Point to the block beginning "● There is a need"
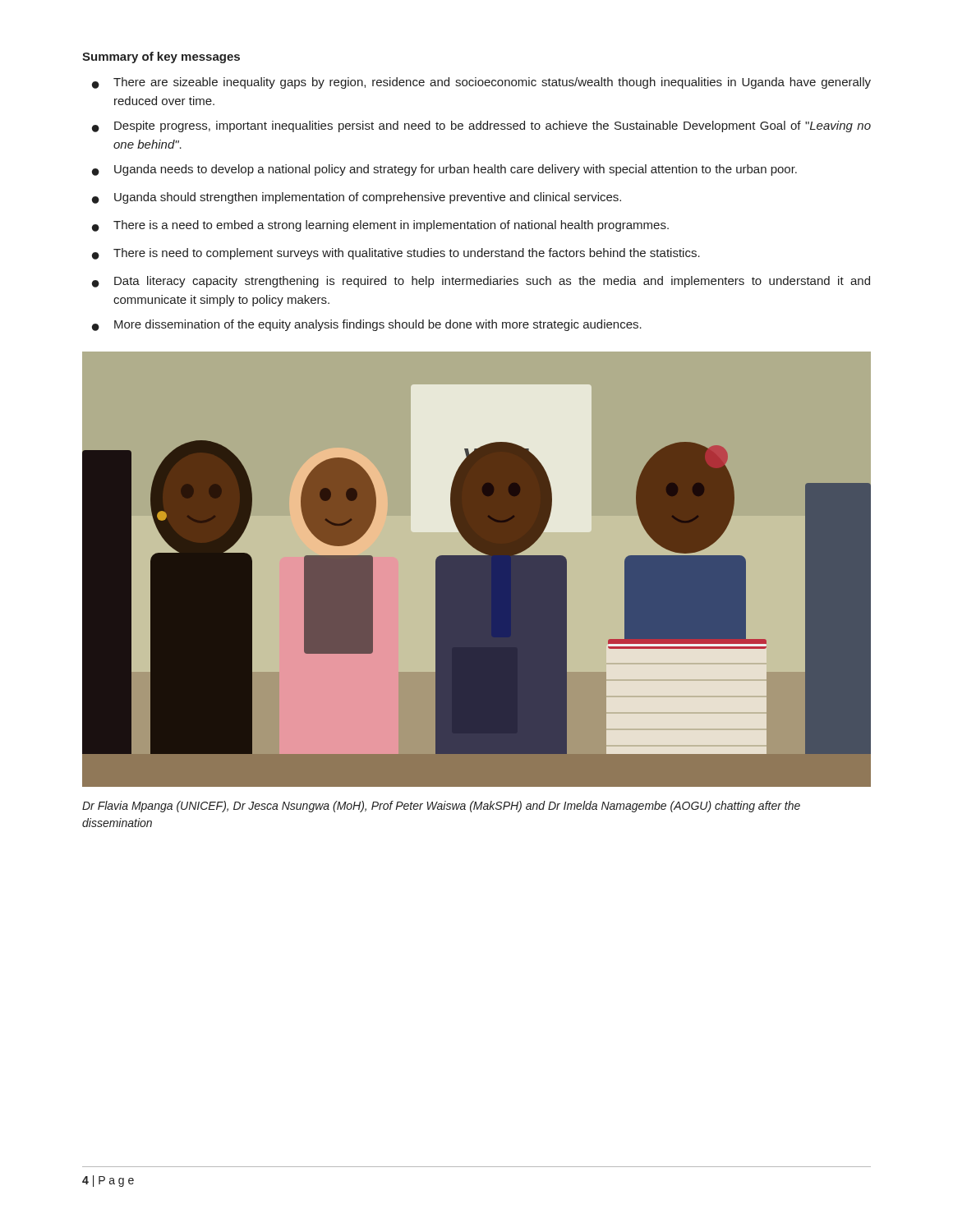 (481, 227)
